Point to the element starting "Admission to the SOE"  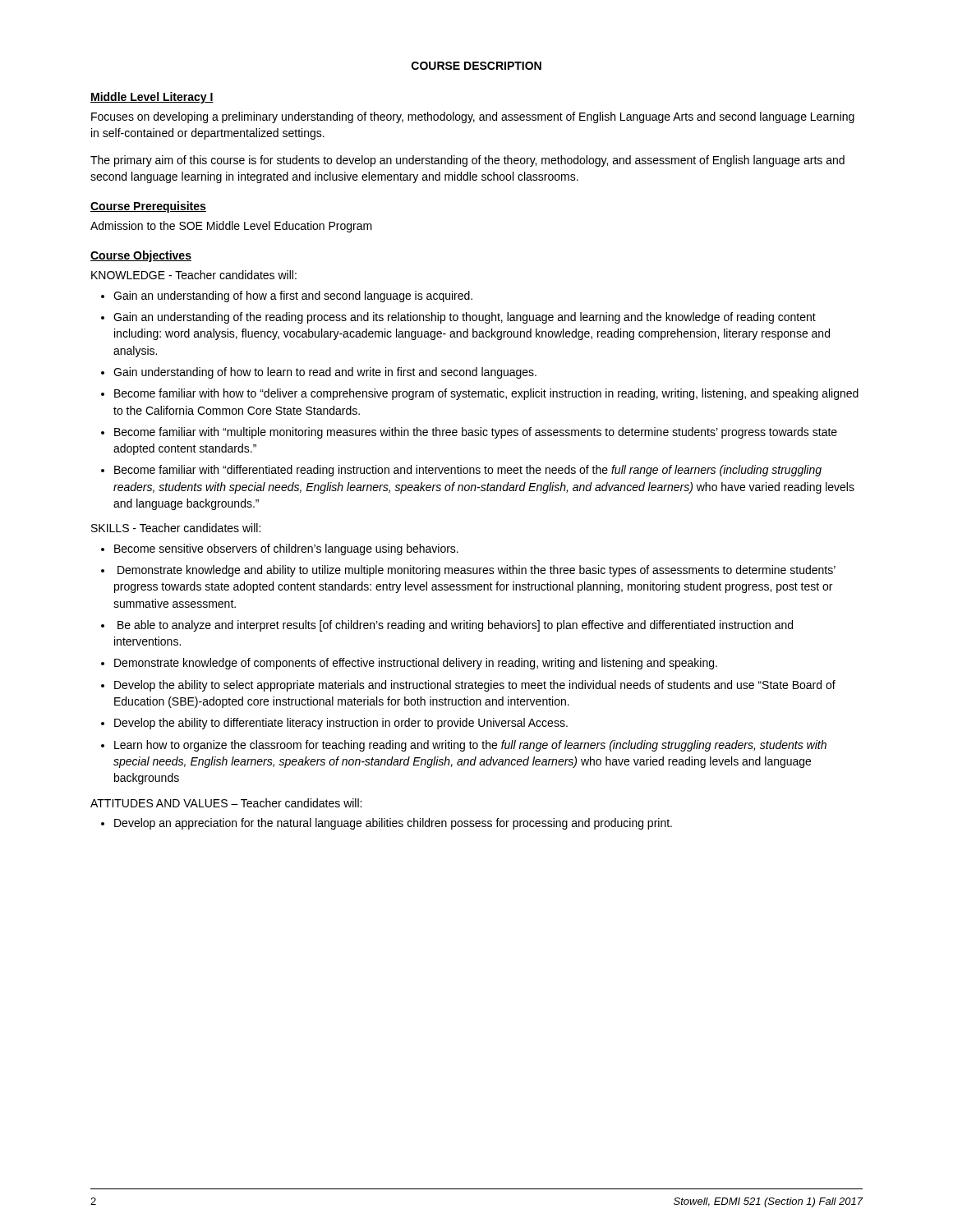[x=231, y=226]
